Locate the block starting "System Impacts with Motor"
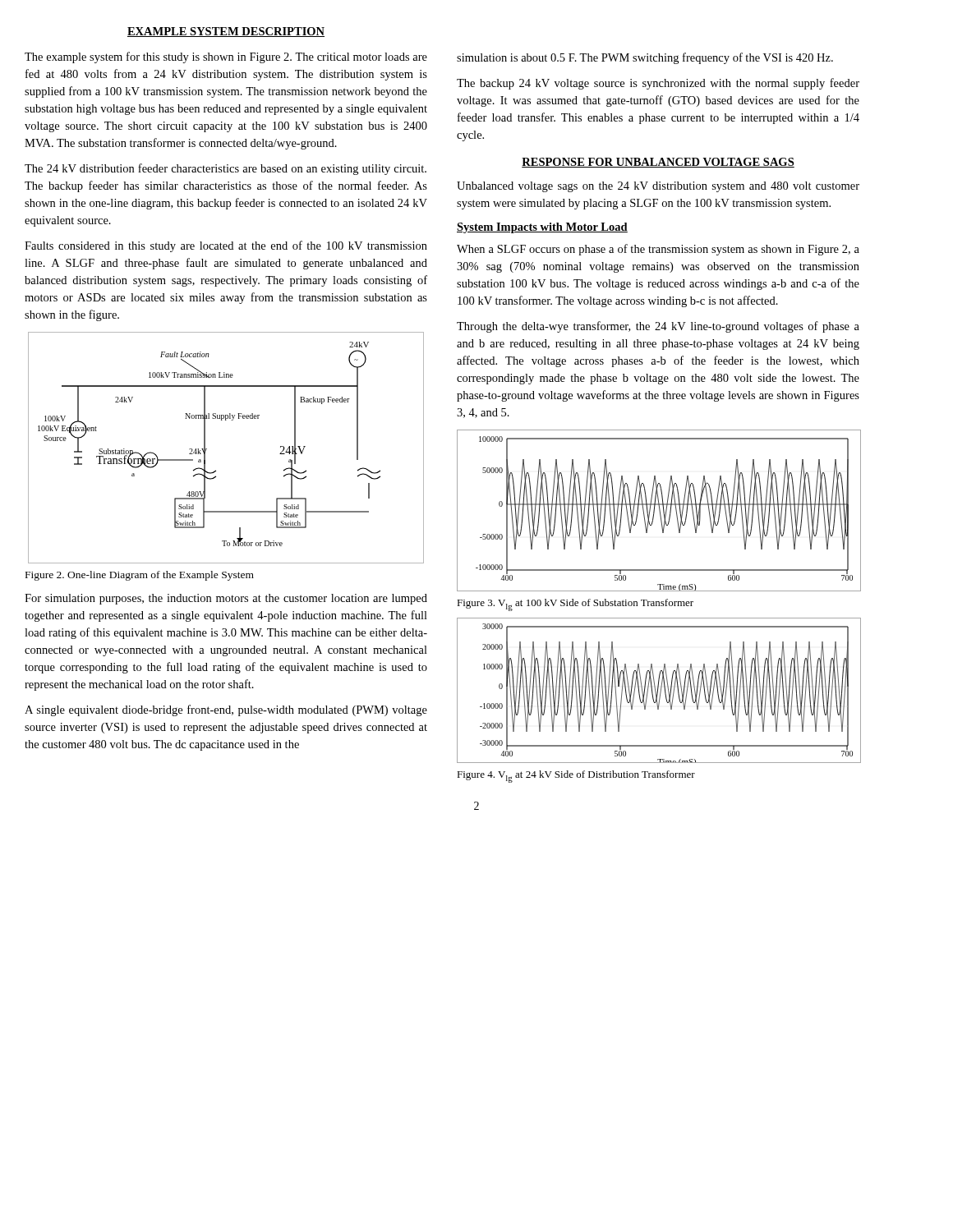 (x=542, y=227)
